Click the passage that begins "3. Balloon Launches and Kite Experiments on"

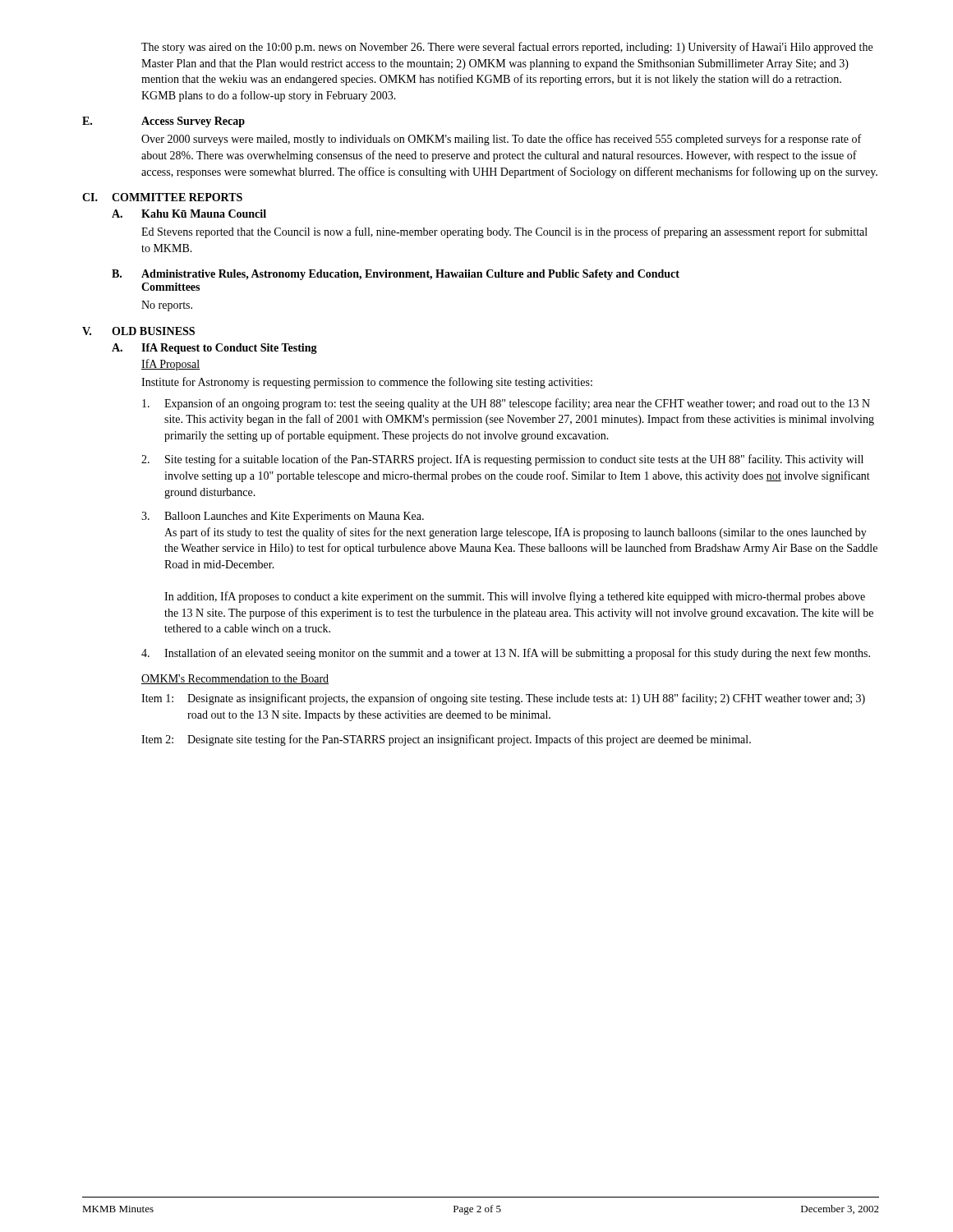pyautogui.click(x=283, y=517)
